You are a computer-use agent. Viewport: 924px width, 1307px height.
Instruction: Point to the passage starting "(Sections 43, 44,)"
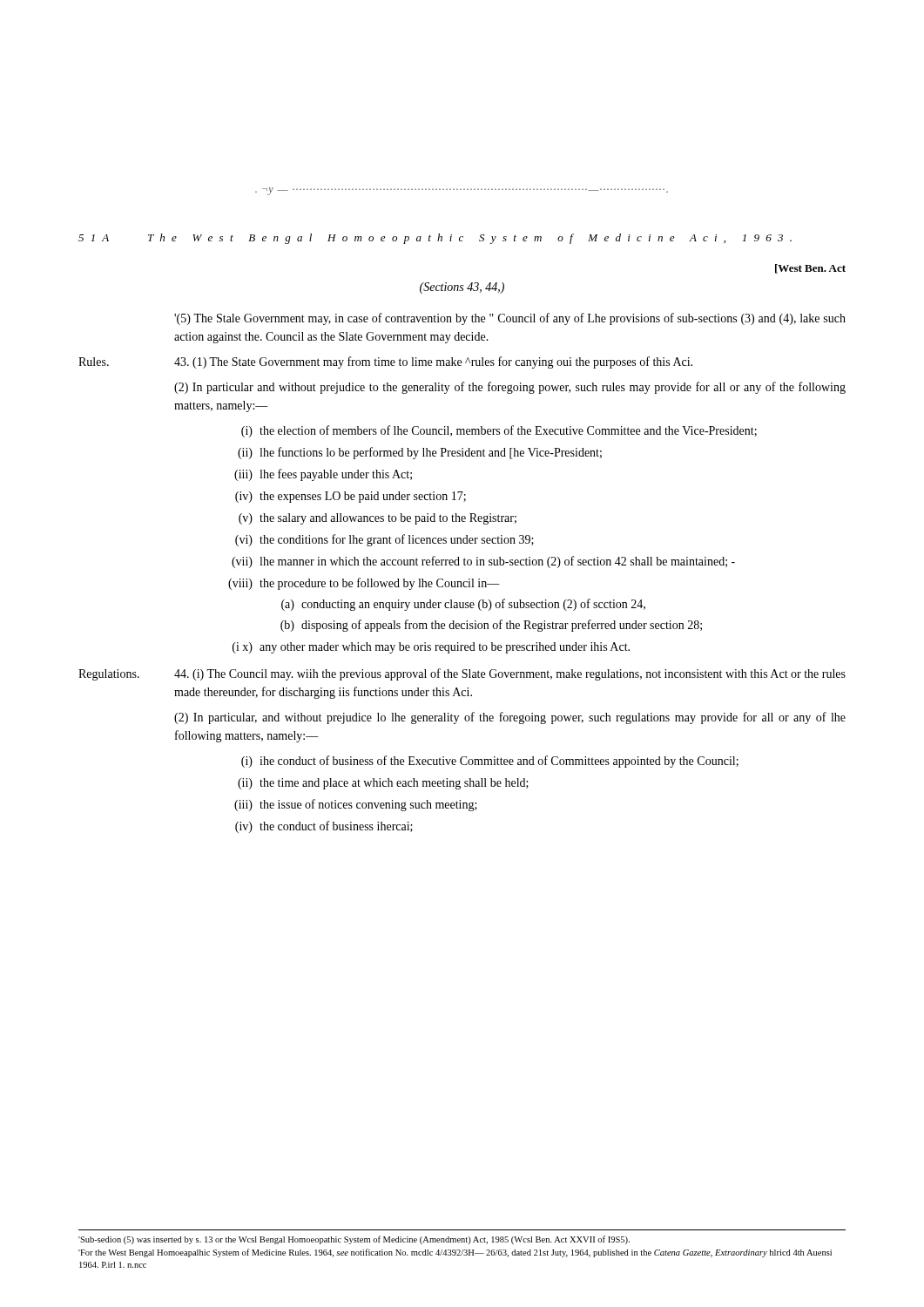(462, 287)
